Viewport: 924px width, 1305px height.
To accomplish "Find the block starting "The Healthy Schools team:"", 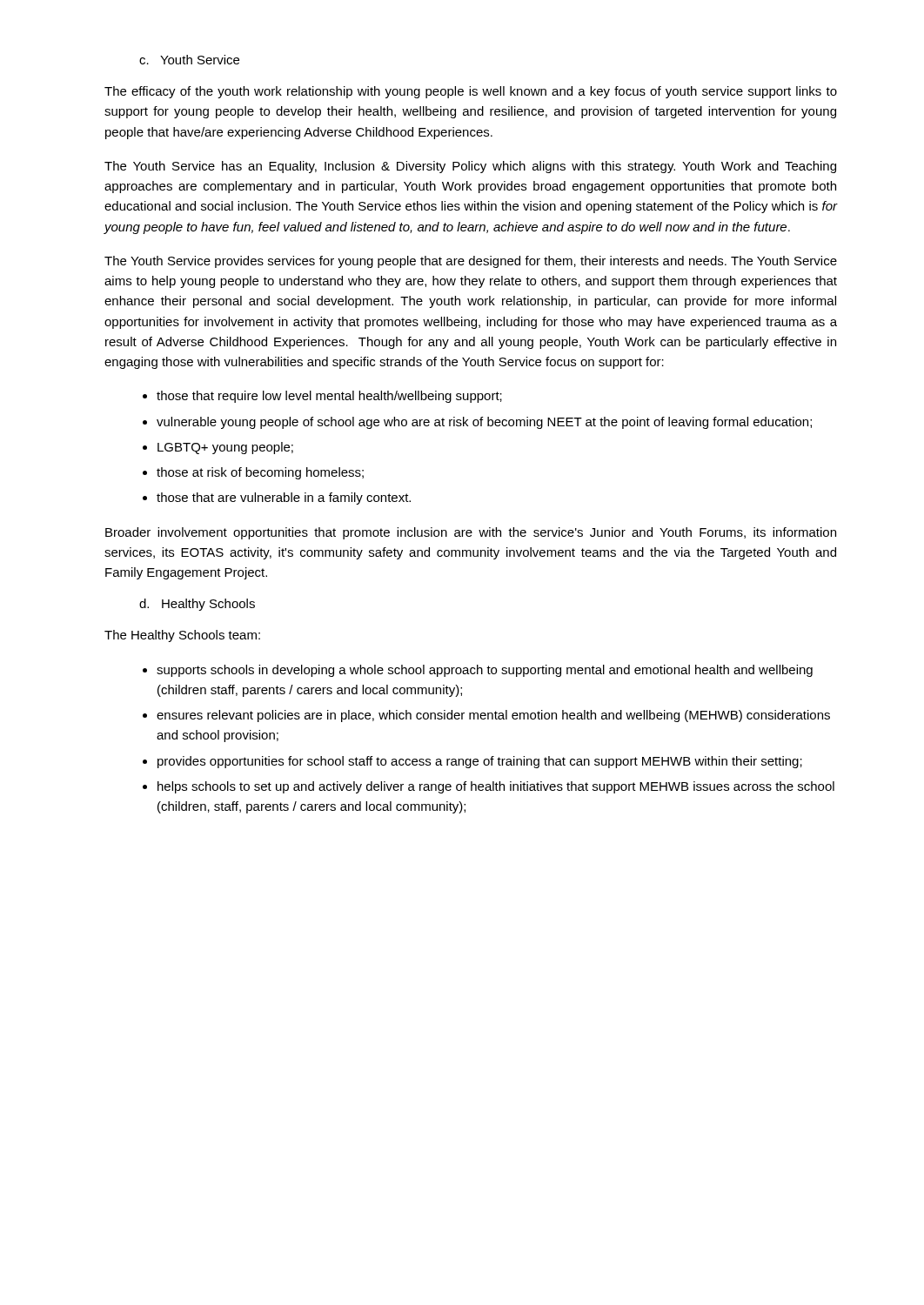I will tap(183, 635).
